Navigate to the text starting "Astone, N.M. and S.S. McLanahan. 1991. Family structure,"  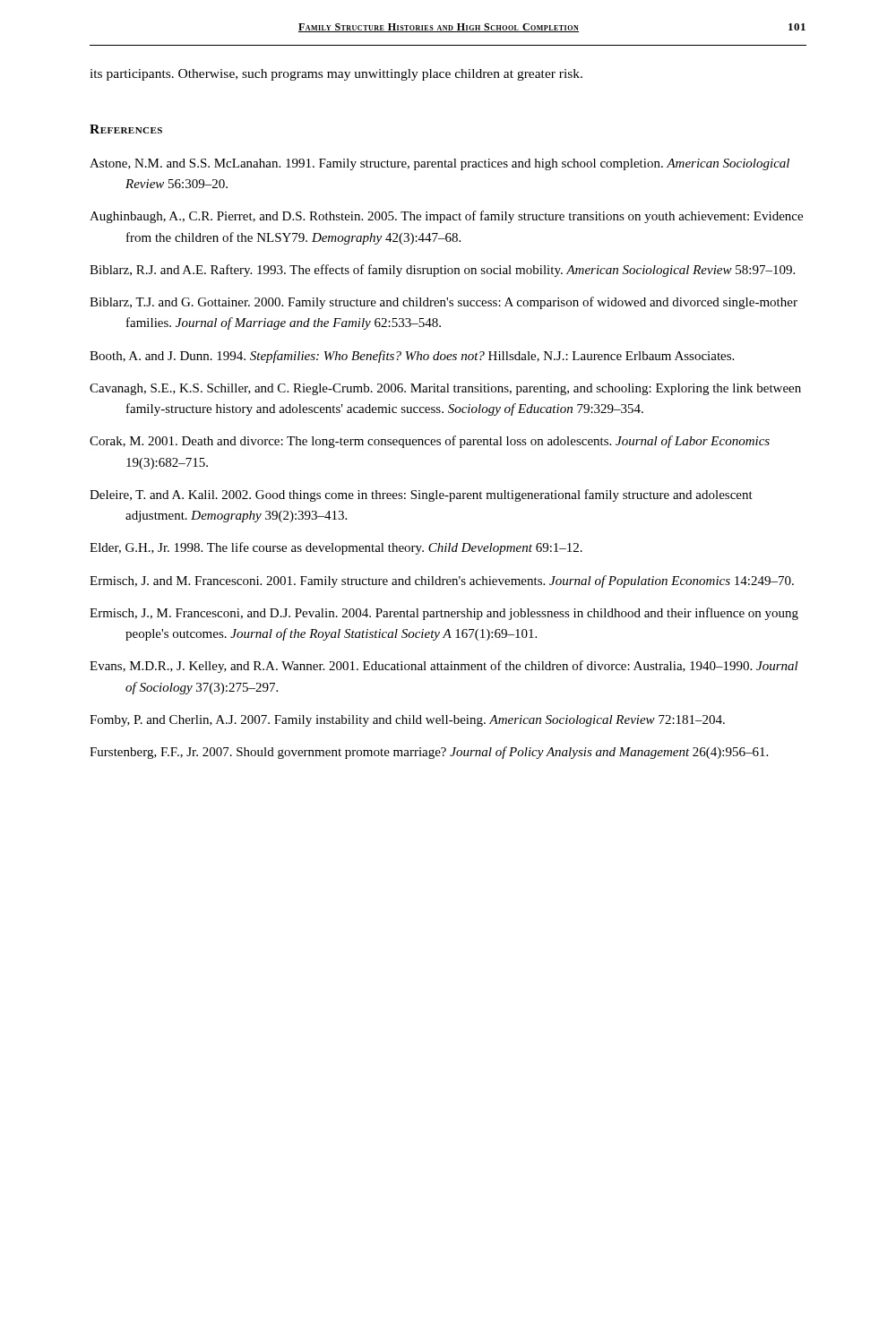[x=440, y=173]
